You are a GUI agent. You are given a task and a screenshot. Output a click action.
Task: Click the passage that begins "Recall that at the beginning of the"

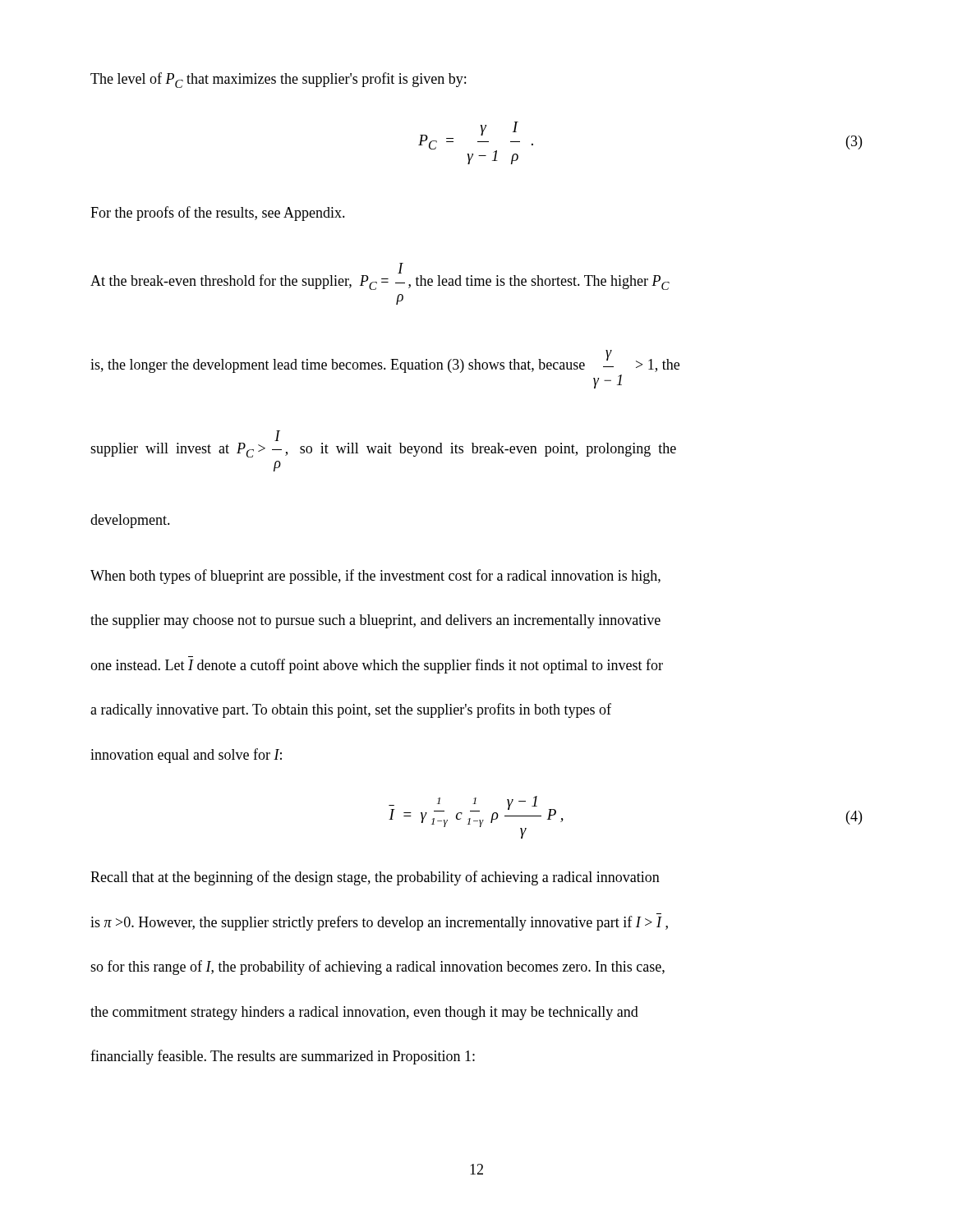(x=375, y=877)
